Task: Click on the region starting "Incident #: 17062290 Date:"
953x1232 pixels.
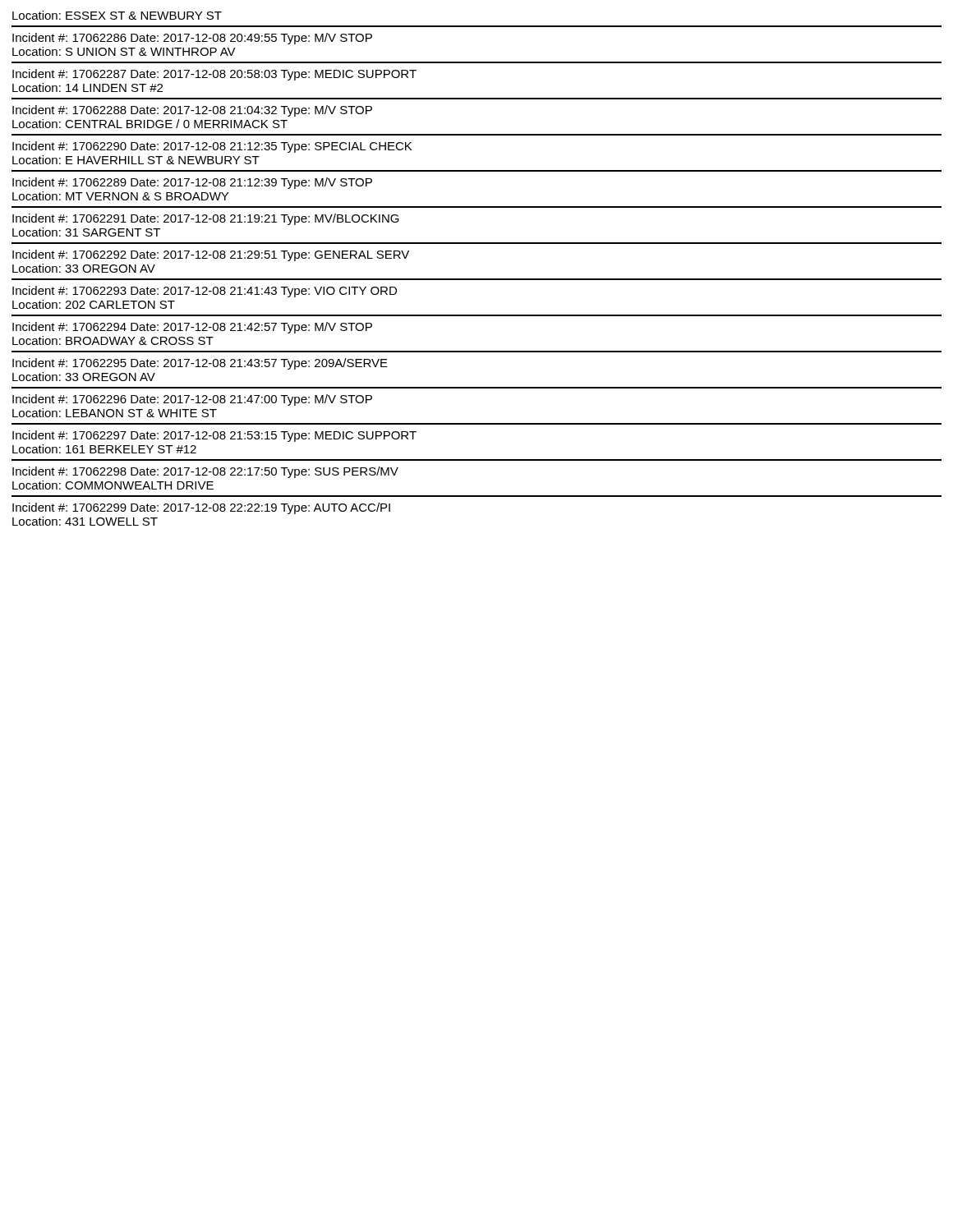Action: pyautogui.click(x=212, y=147)
